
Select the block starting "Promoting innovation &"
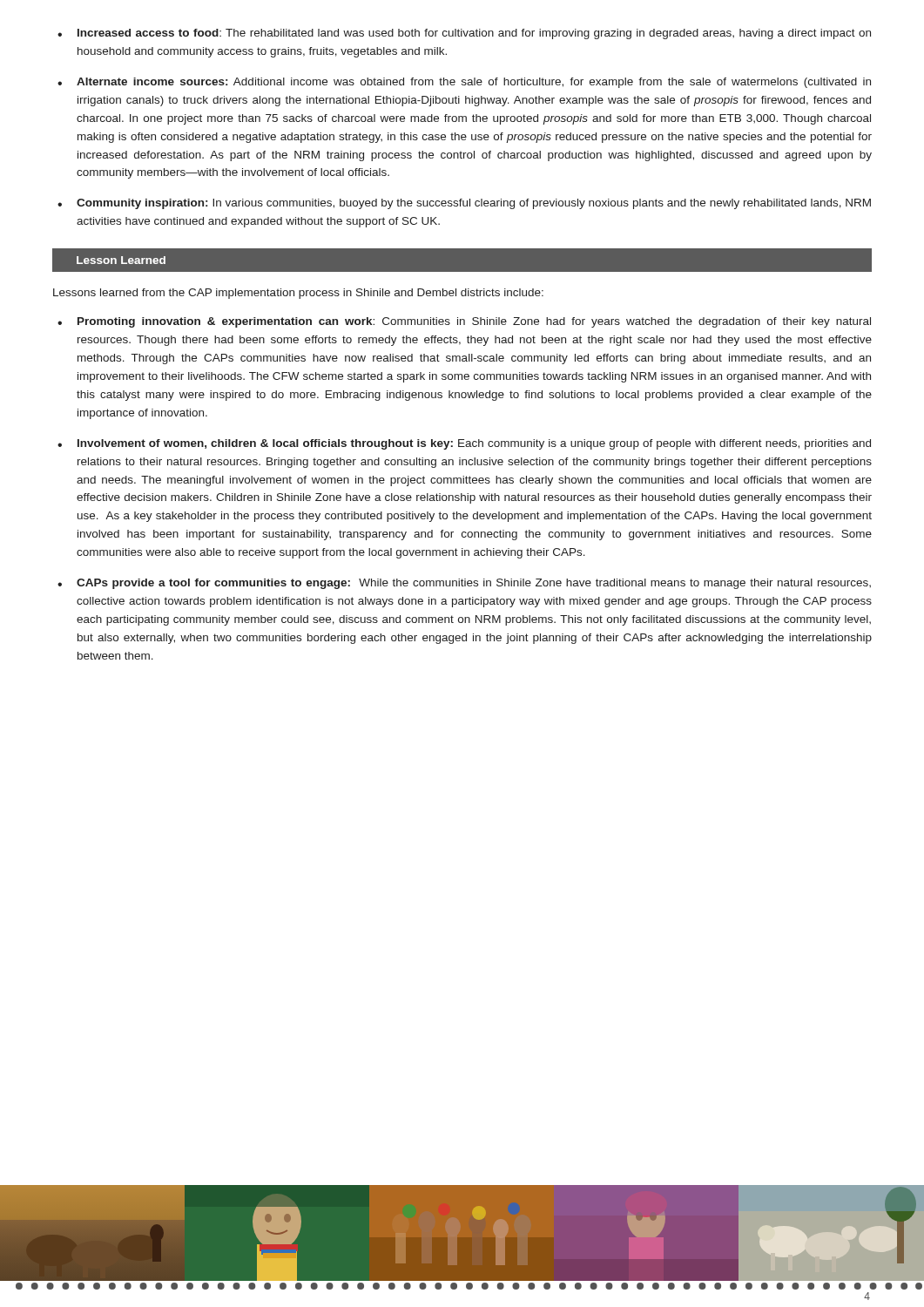[x=474, y=367]
